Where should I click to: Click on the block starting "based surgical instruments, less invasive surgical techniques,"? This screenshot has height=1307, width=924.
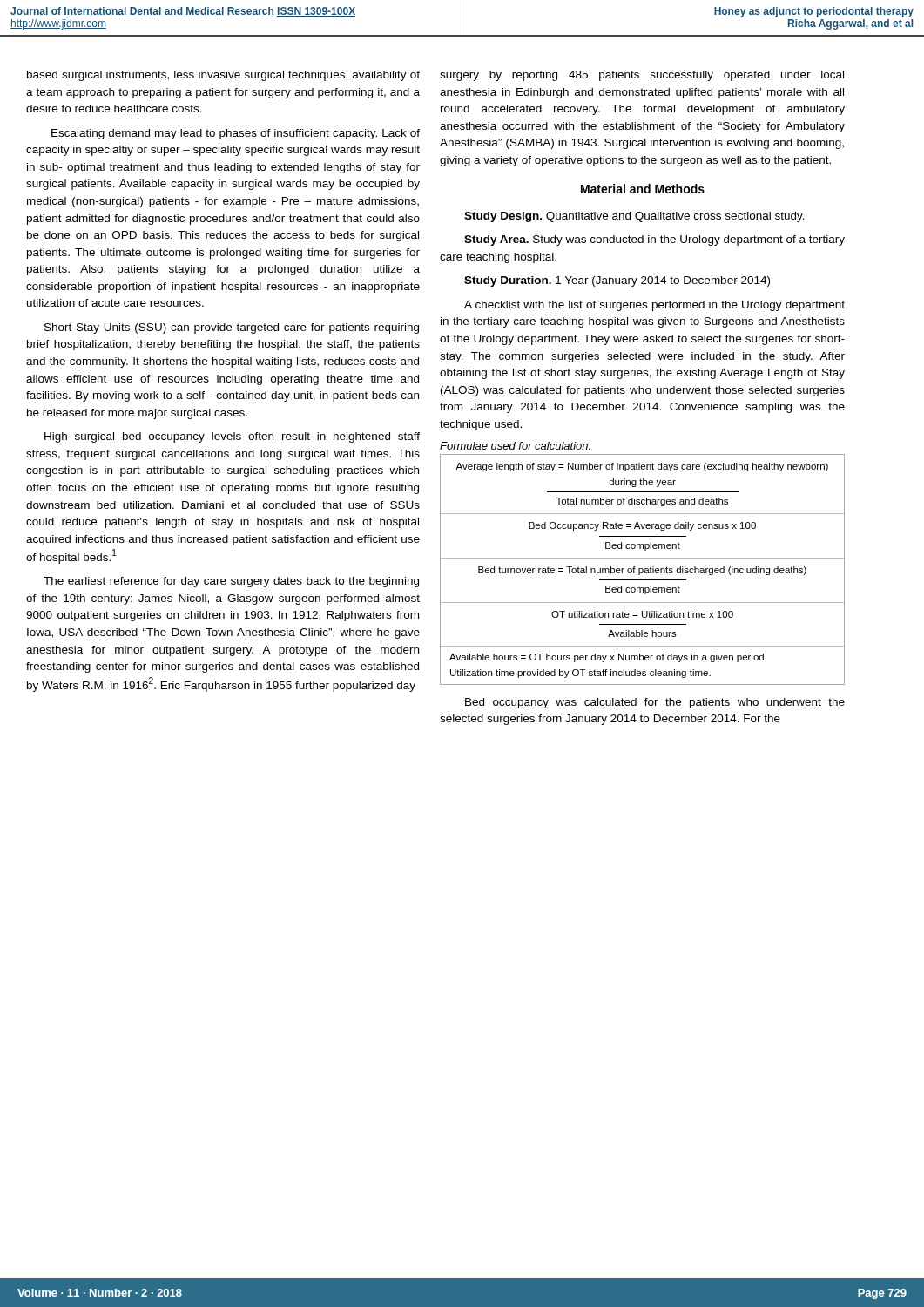click(223, 92)
